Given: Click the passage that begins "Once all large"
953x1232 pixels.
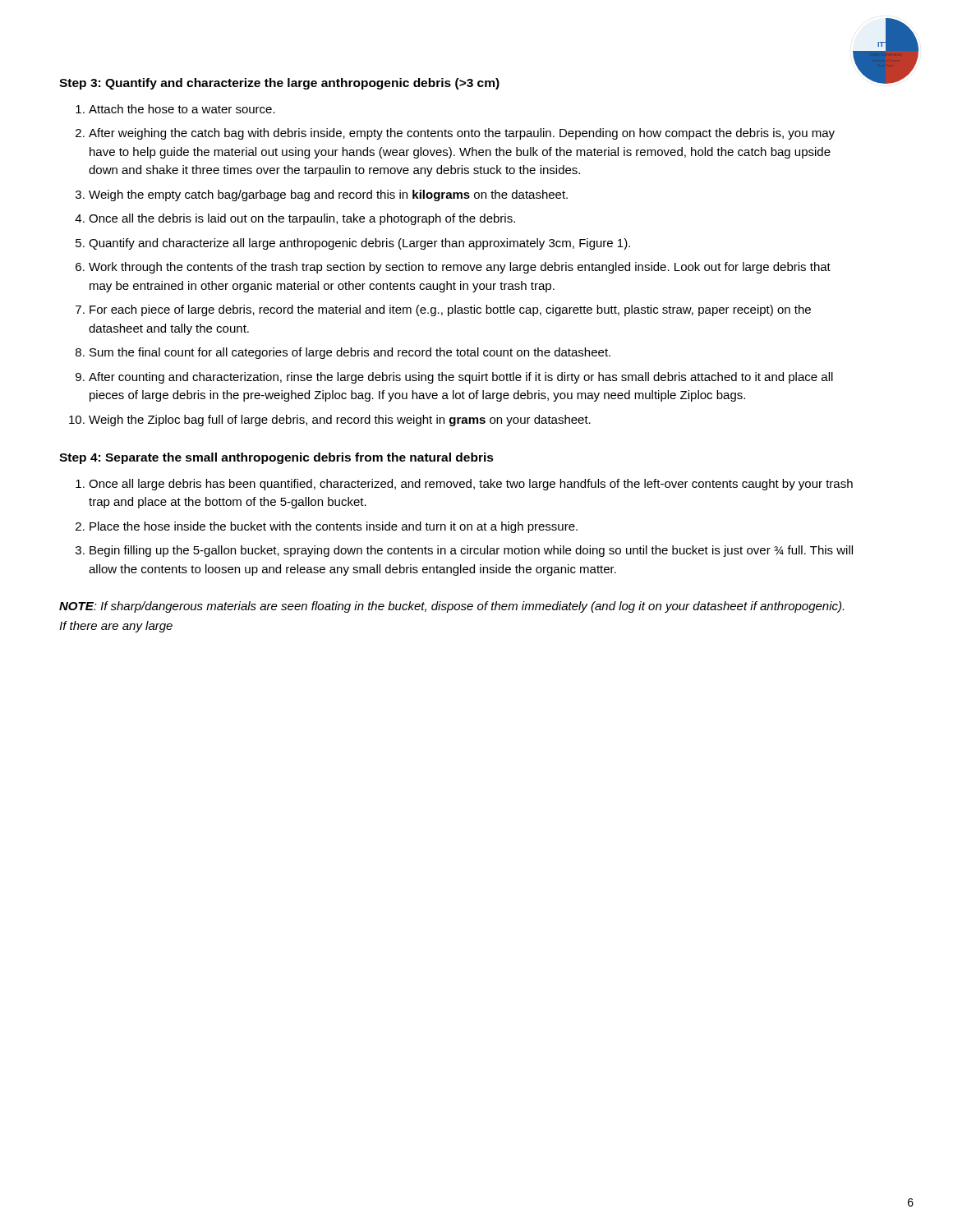Looking at the screenshot, I should point(471,492).
